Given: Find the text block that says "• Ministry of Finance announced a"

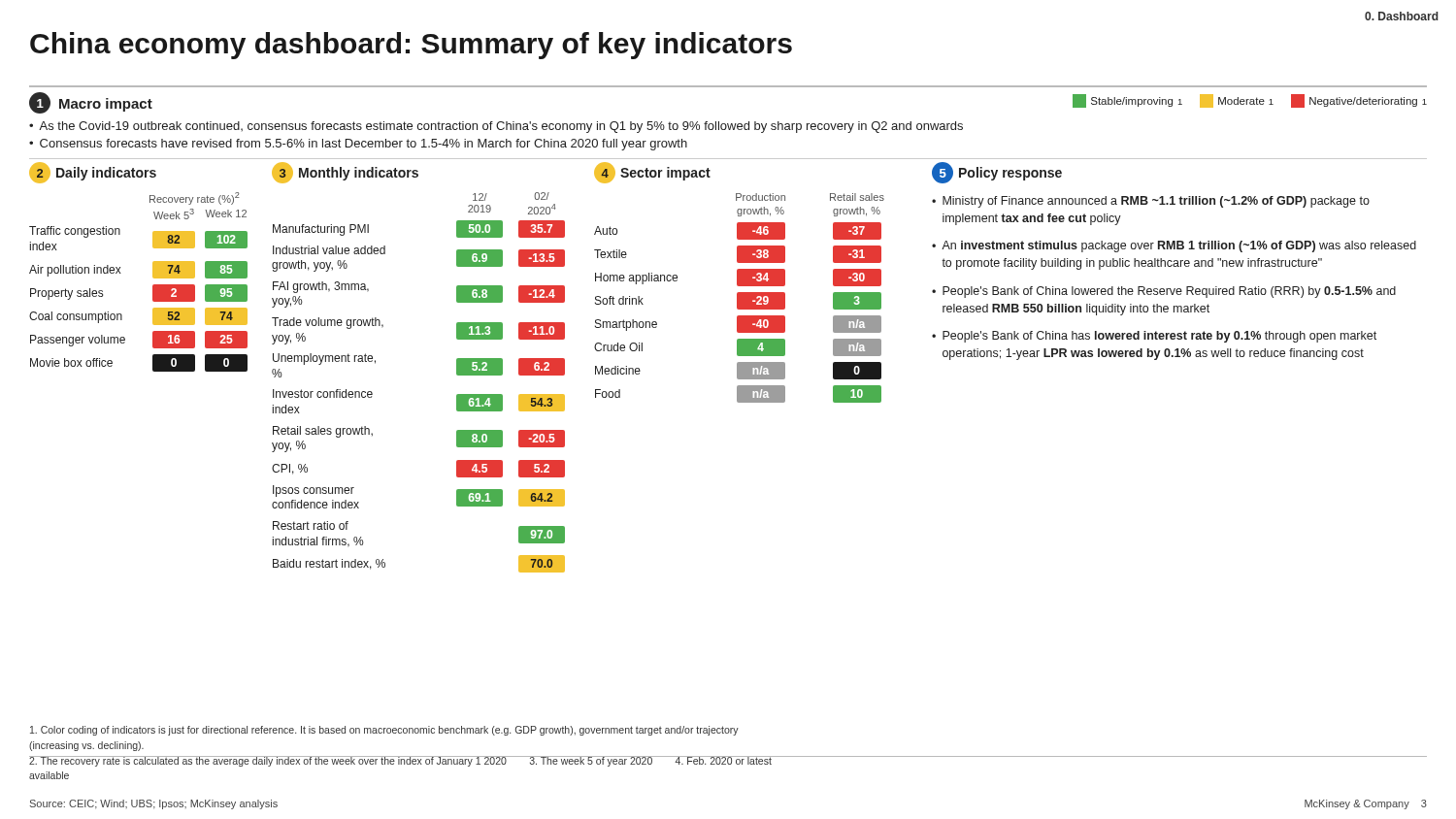Looking at the screenshot, I should [1179, 277].
